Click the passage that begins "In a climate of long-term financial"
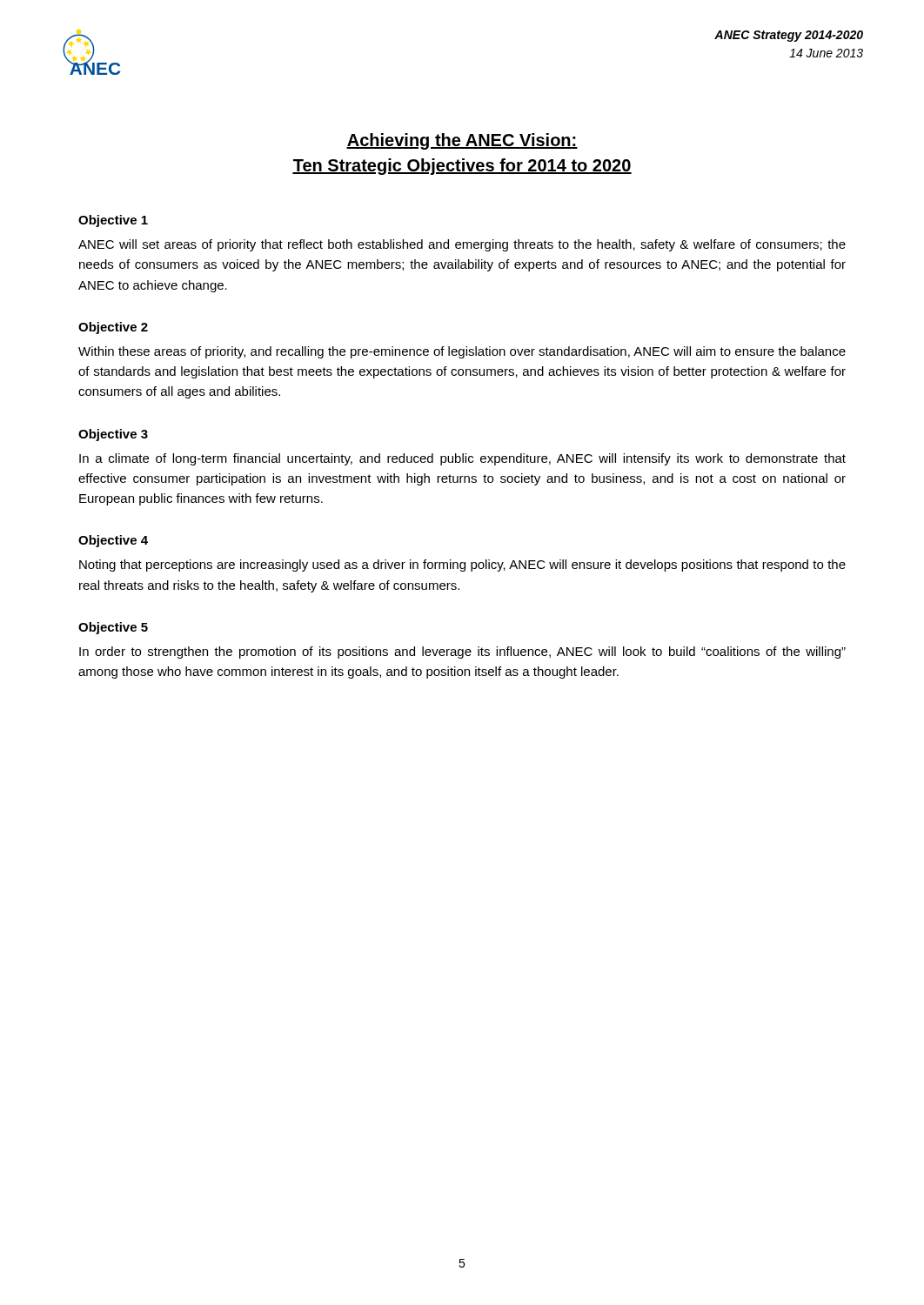This screenshot has width=924, height=1305. [x=462, y=478]
